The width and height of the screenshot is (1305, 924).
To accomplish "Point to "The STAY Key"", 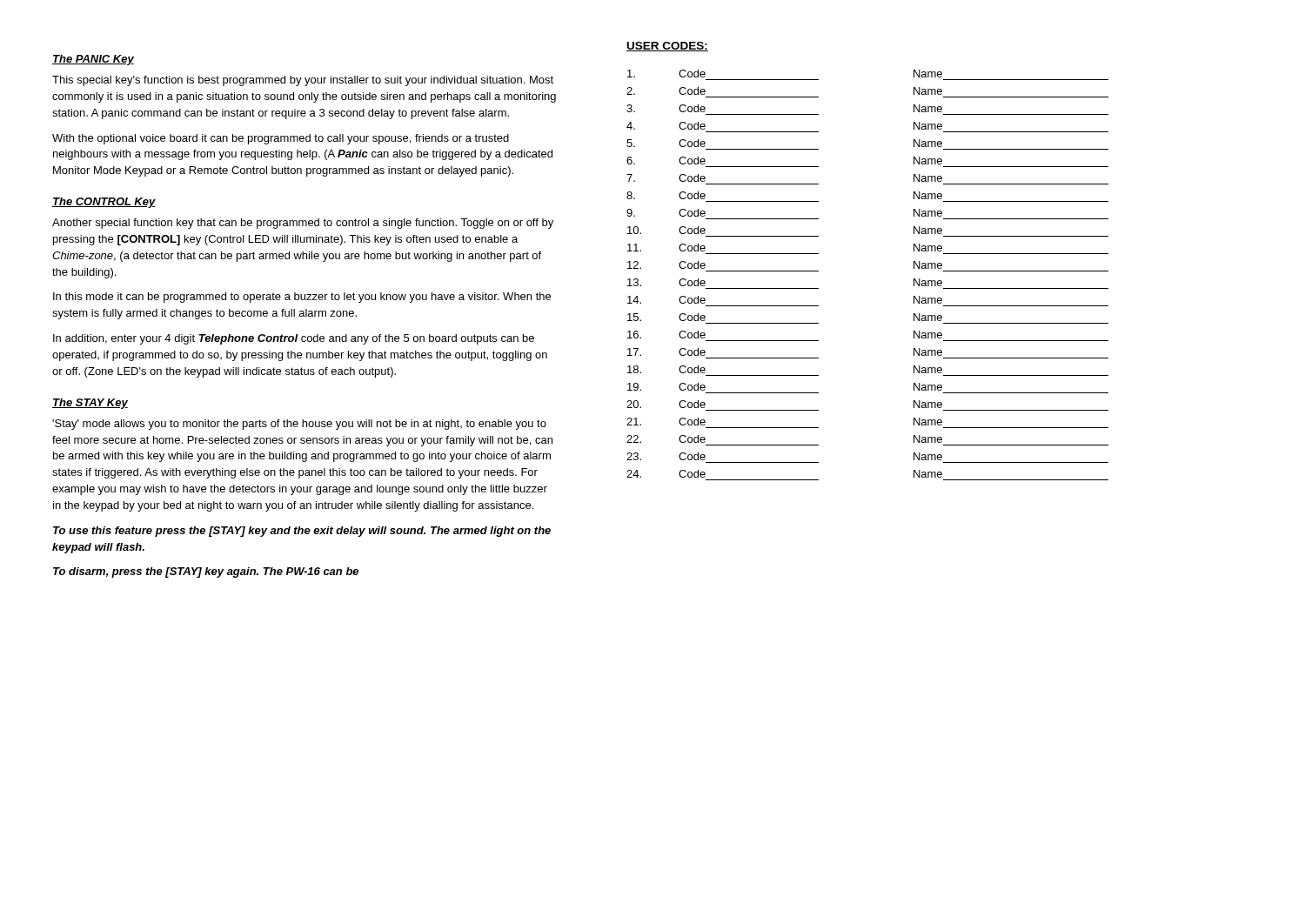I will 90,402.
